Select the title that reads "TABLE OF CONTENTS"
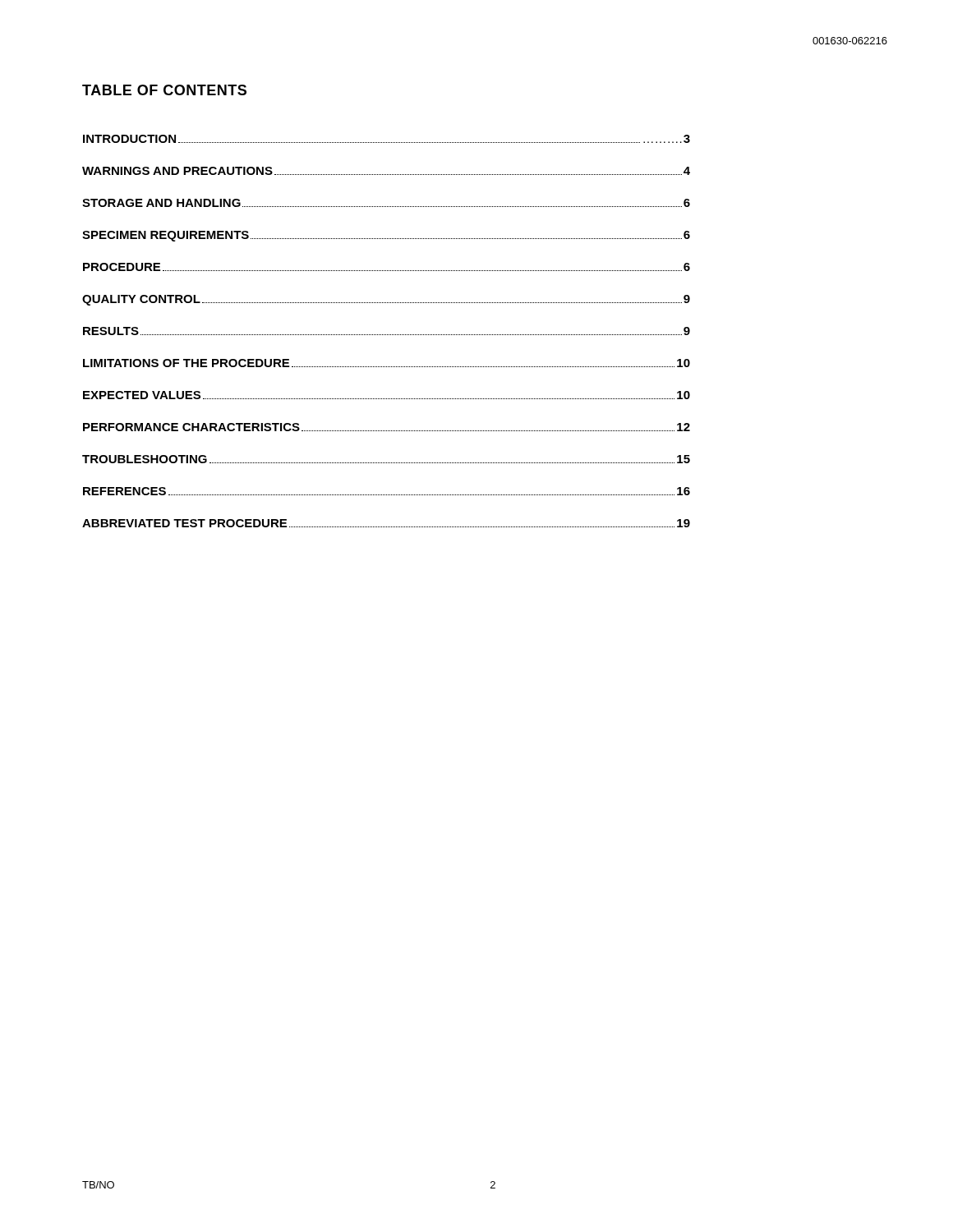953x1232 pixels. pos(165,90)
